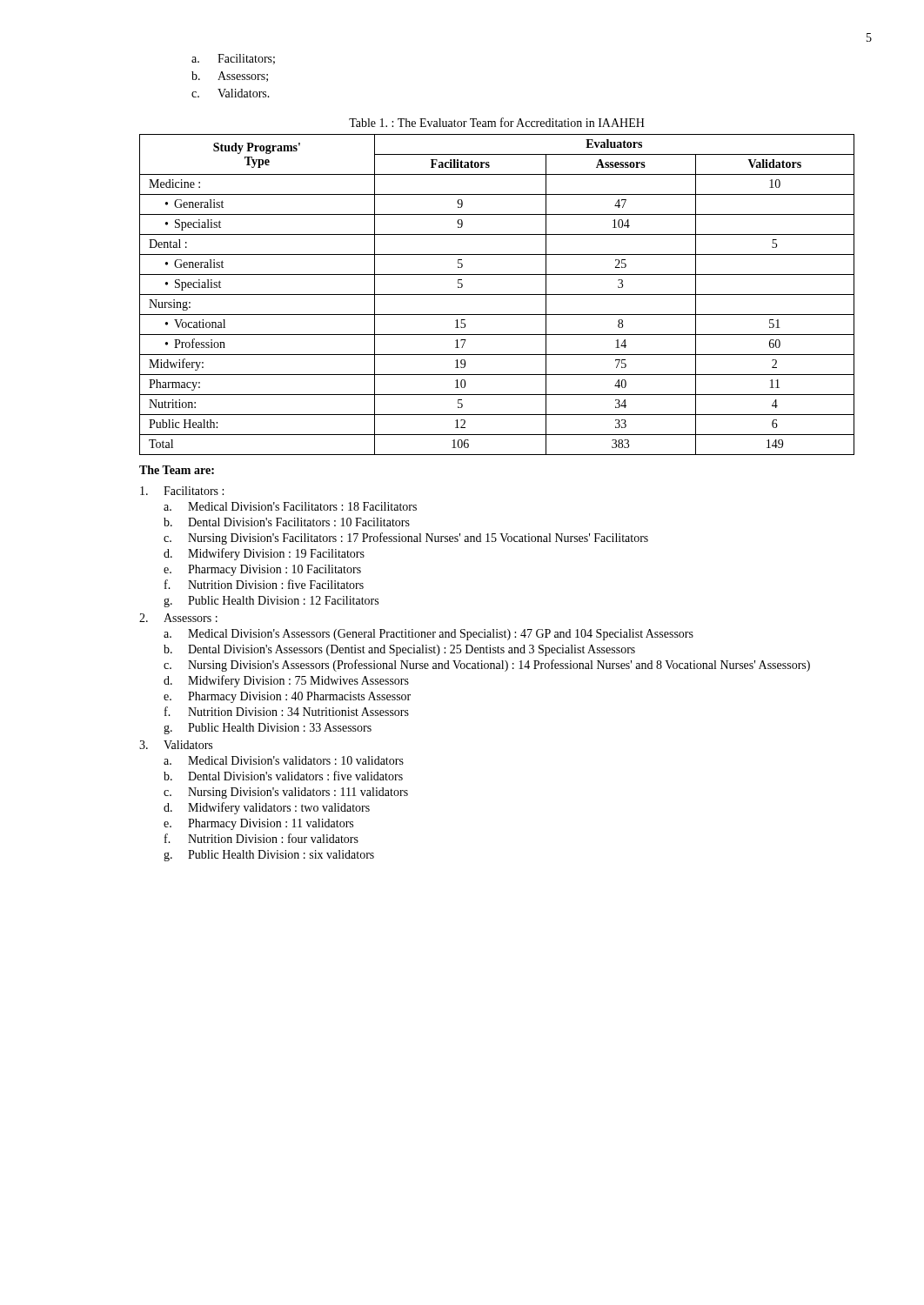The width and height of the screenshot is (924, 1305).
Task: Point to the block beginning "d. Midwifery validators :"
Action: coord(267,808)
